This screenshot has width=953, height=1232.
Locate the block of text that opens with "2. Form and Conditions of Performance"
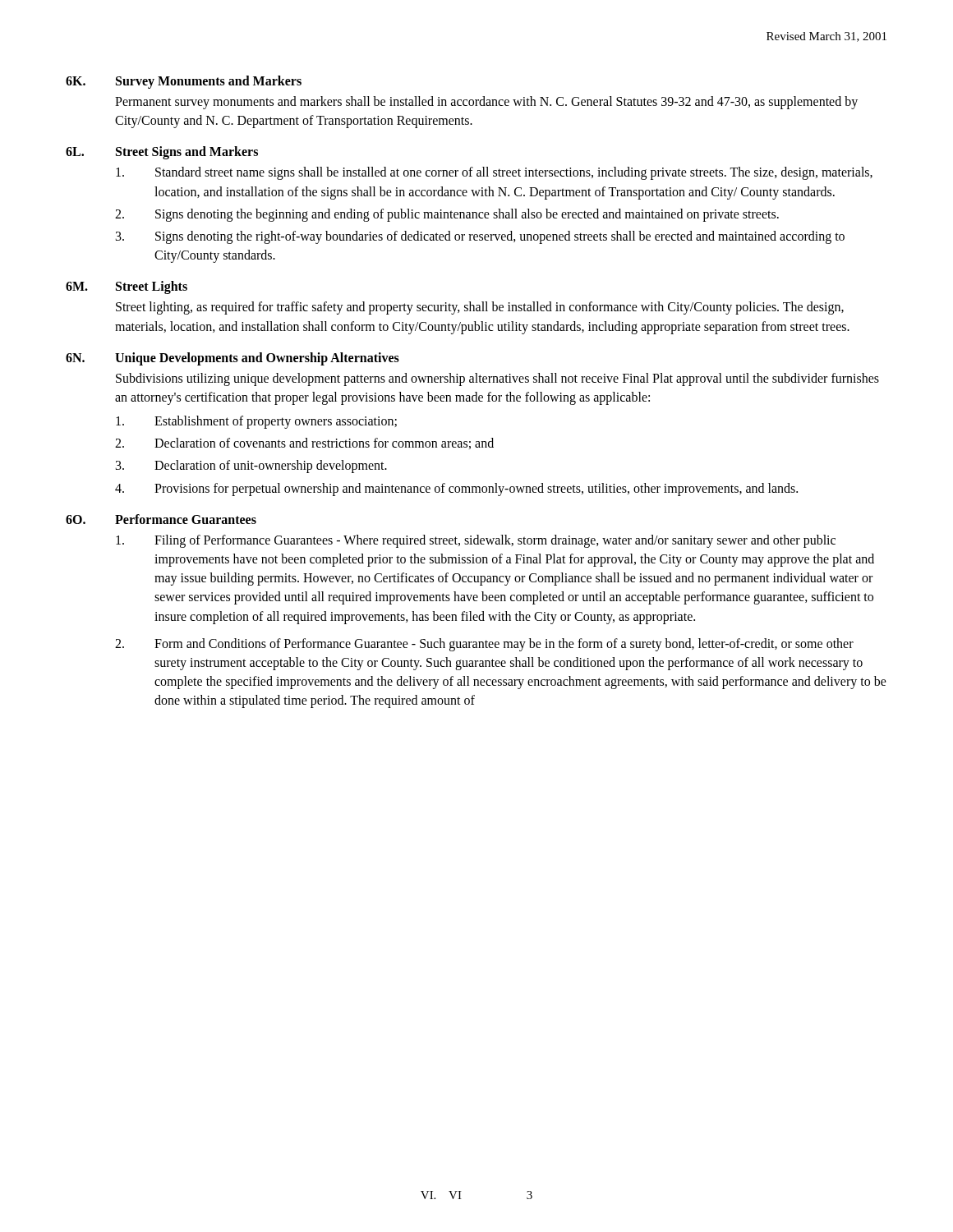point(501,672)
